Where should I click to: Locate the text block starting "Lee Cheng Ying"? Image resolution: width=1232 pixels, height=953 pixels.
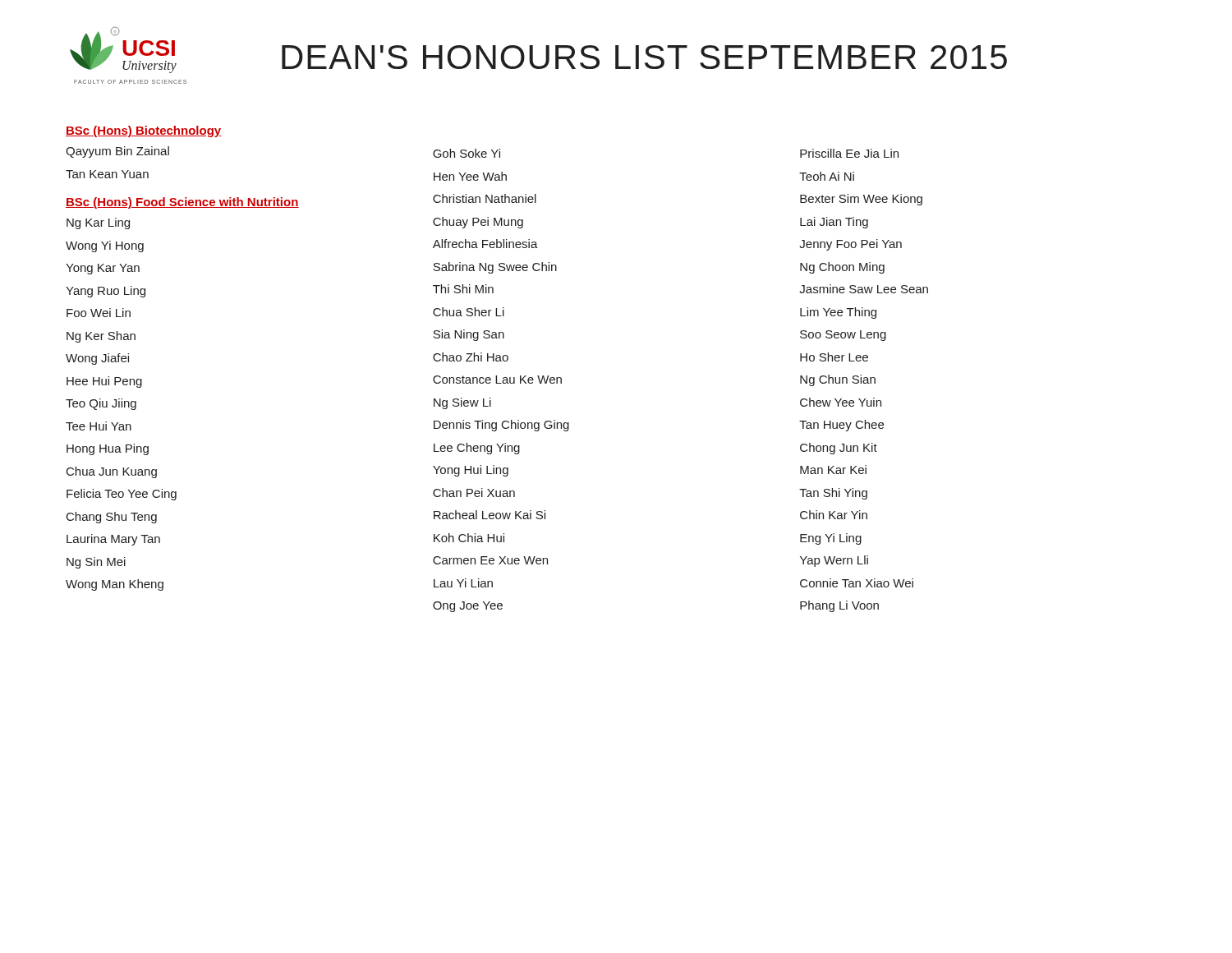[476, 447]
